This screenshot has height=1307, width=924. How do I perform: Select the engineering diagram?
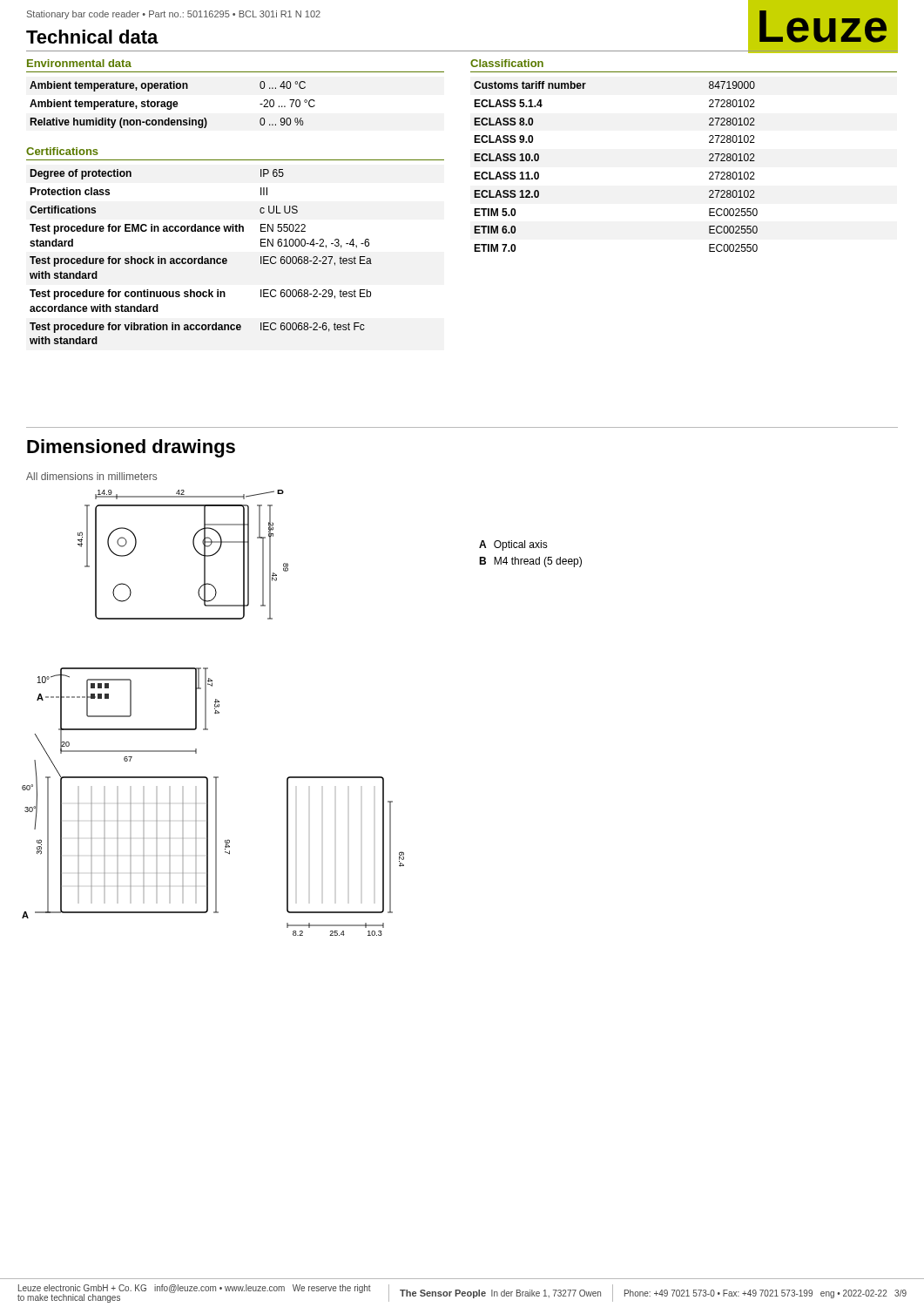pos(248,725)
